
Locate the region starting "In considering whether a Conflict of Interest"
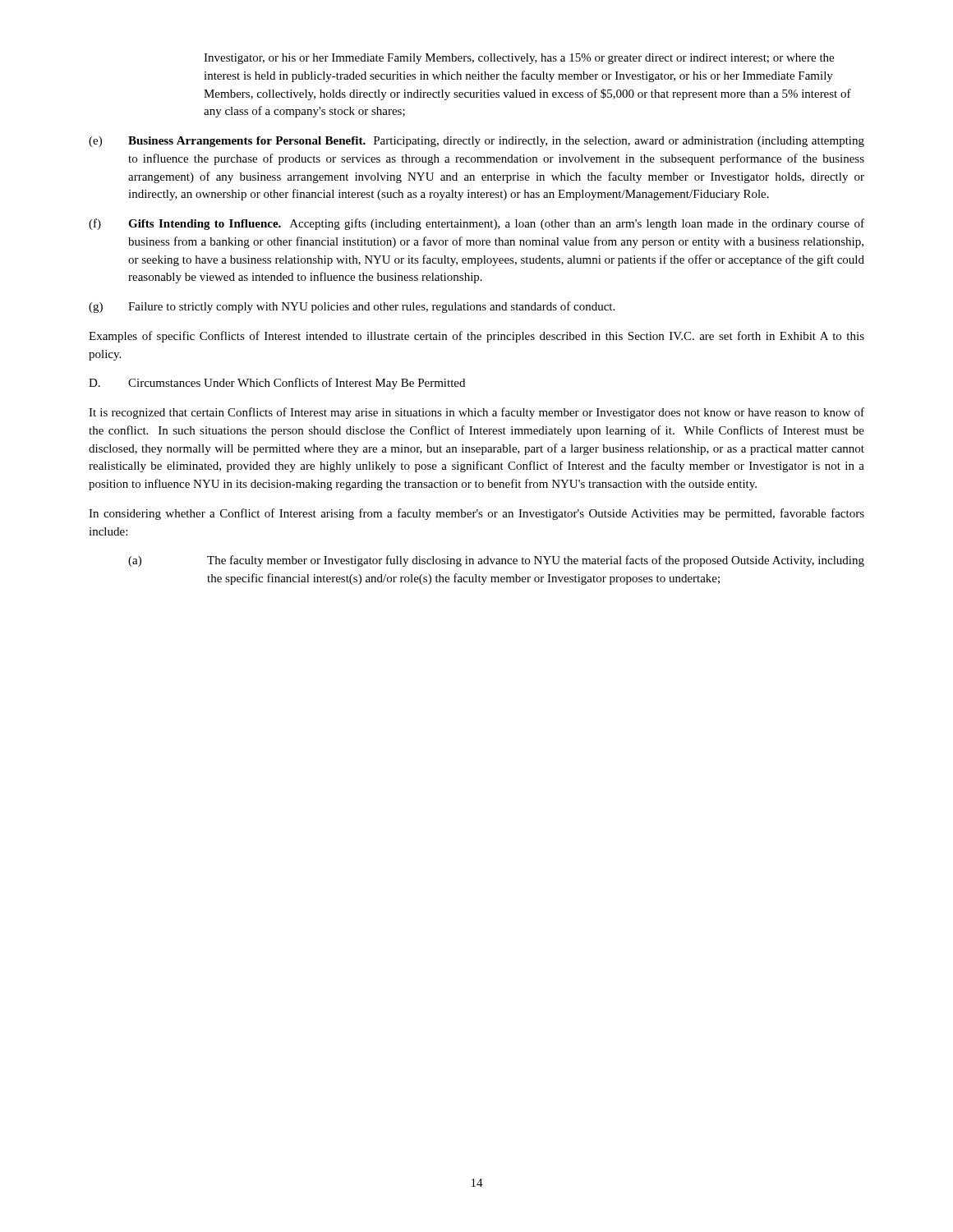(476, 522)
